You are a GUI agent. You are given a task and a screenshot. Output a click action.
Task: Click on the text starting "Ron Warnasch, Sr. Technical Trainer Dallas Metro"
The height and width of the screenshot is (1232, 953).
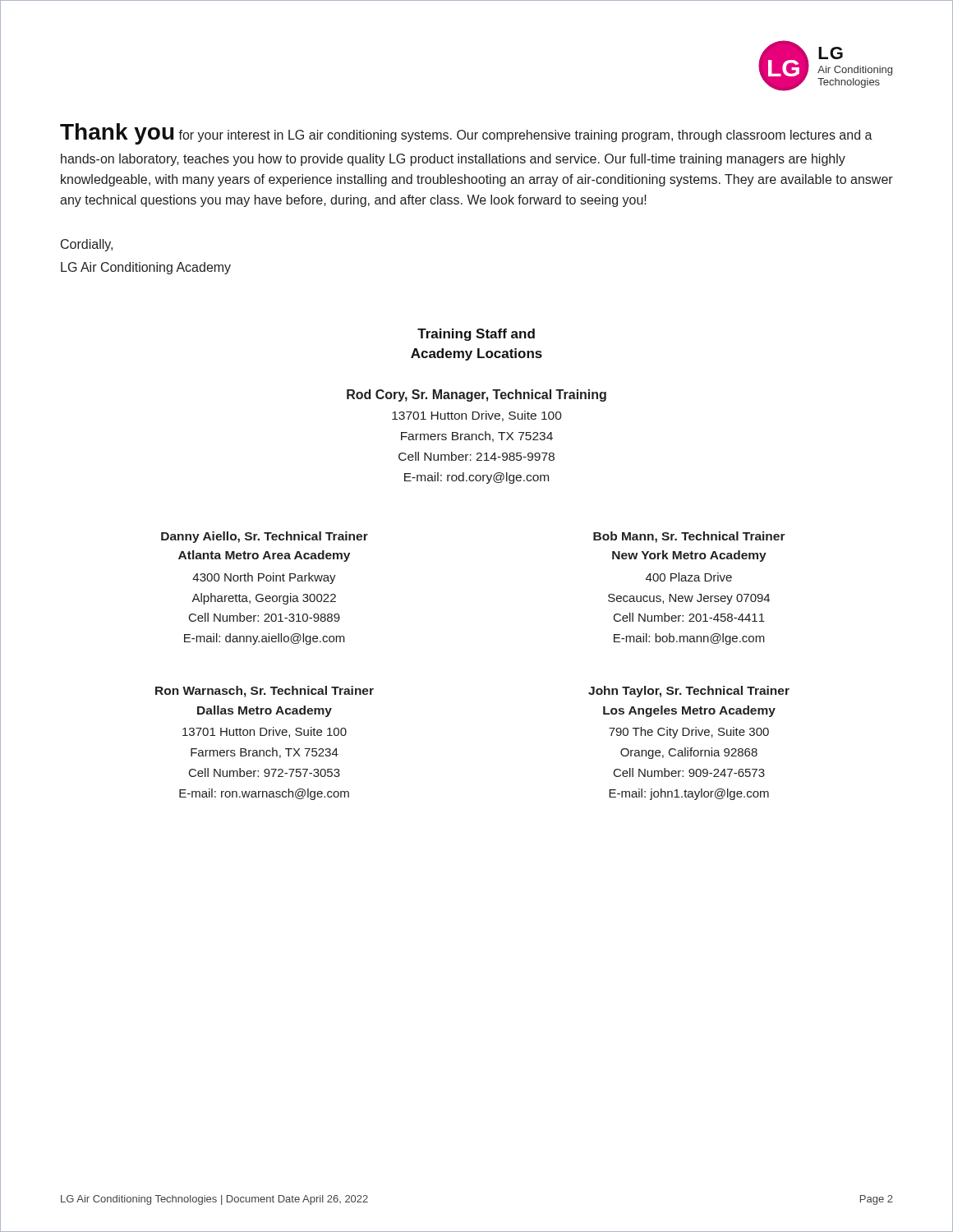pos(264,743)
